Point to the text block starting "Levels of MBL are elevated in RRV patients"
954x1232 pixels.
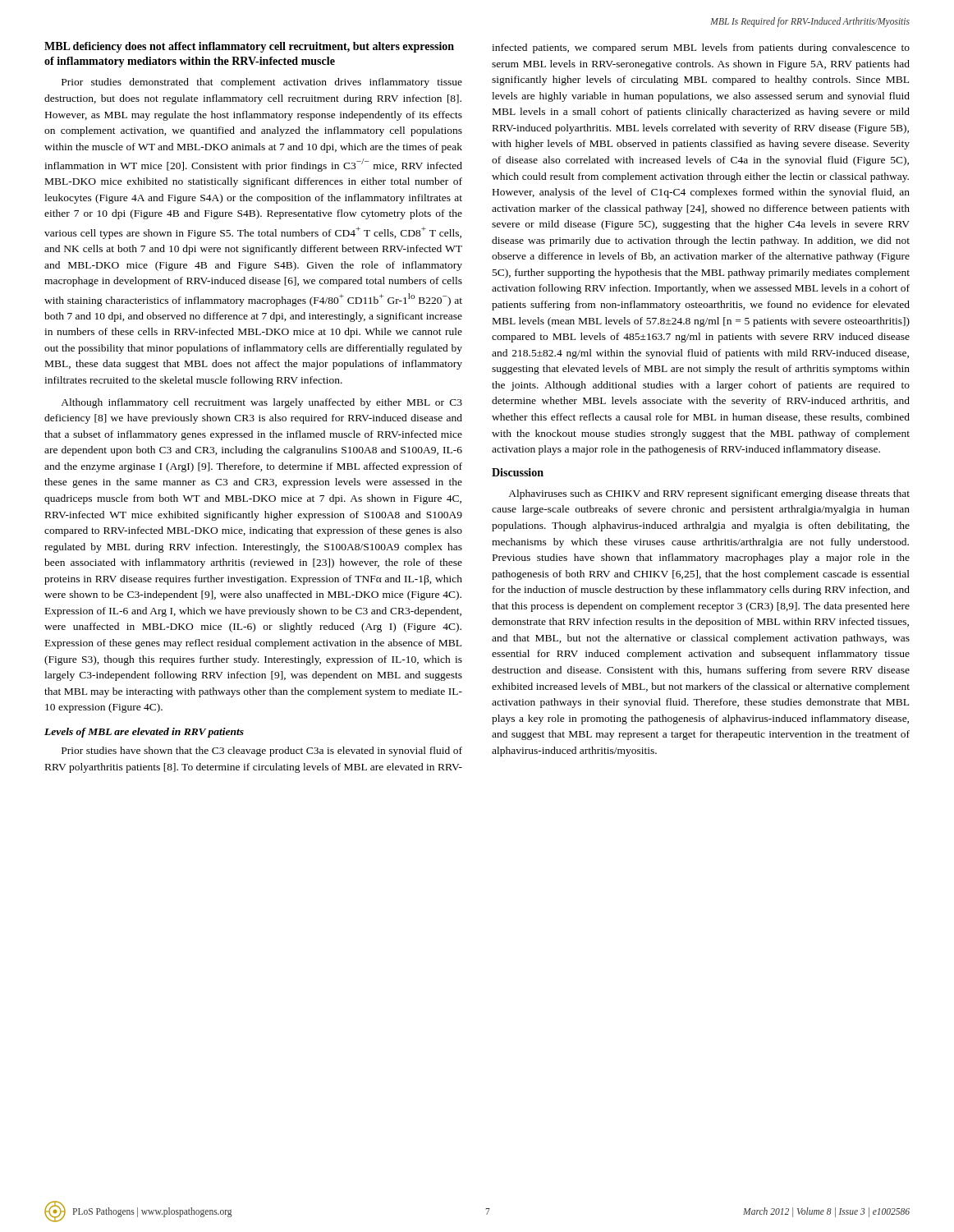144,731
